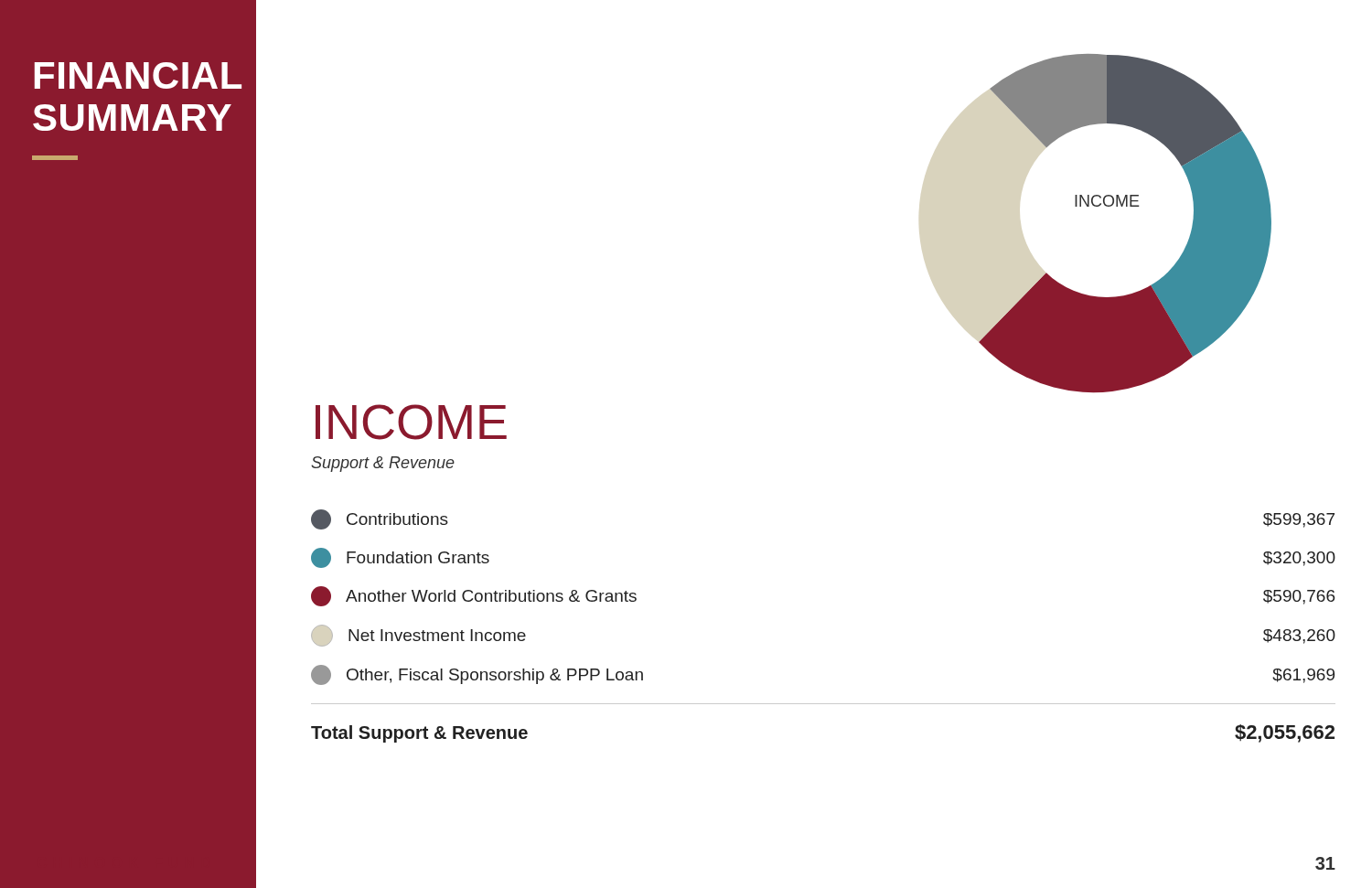
Task: Select the donut chart
Action: tap(1107, 217)
